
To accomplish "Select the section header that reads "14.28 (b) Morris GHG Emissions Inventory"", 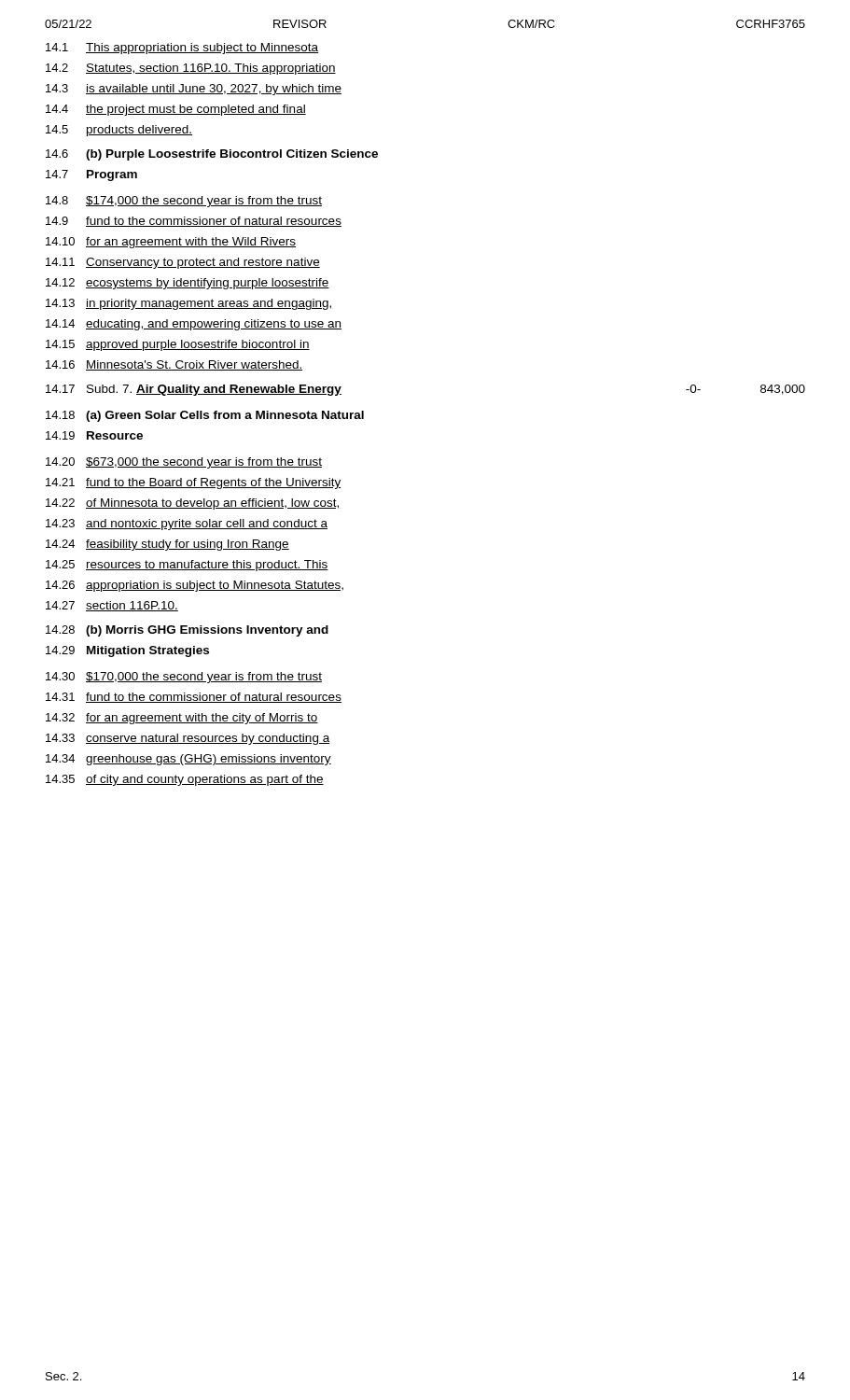I will point(187,630).
